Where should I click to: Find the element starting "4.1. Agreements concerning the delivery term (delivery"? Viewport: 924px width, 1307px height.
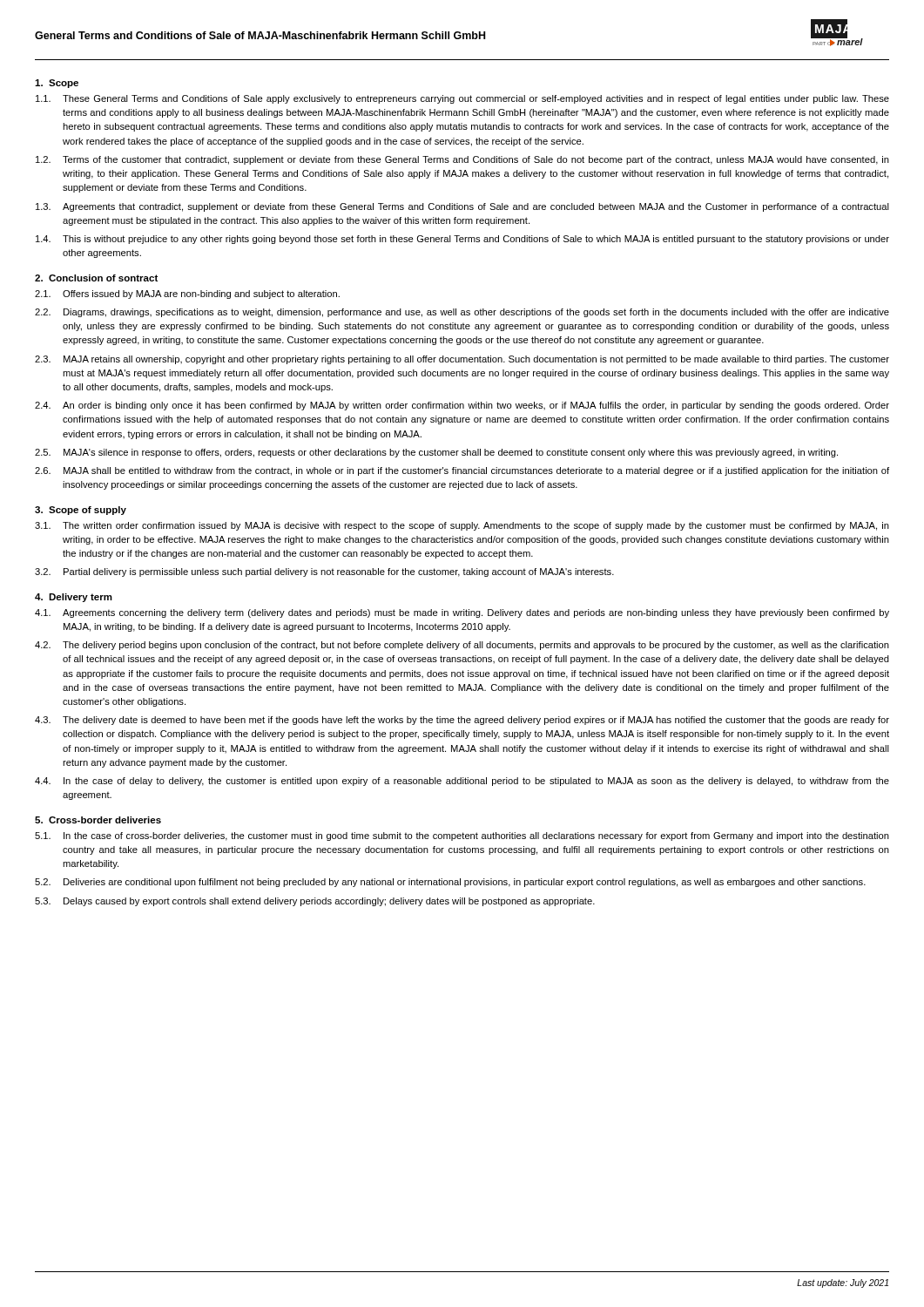click(462, 619)
